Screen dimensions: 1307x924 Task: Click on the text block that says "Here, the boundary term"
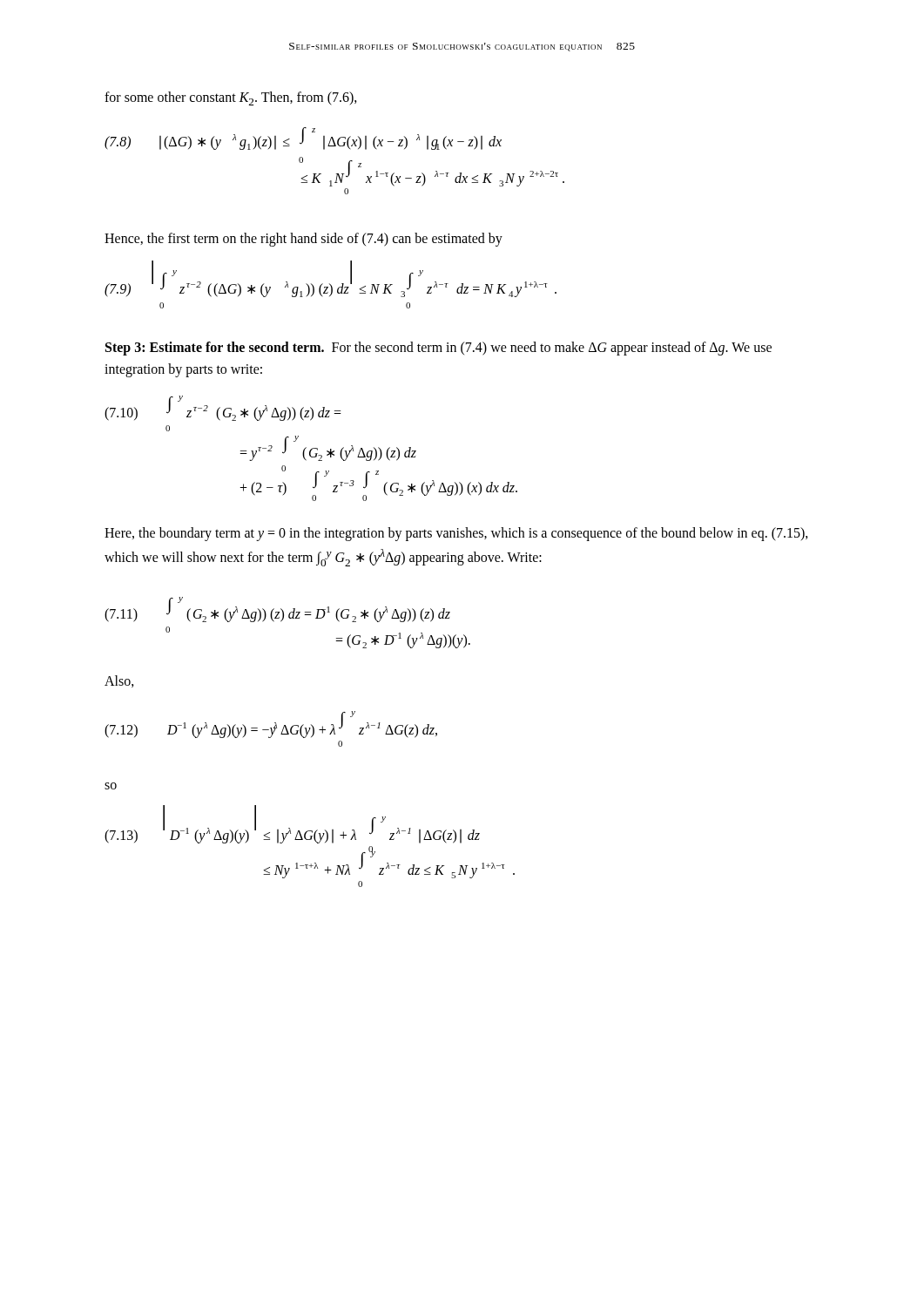click(457, 547)
